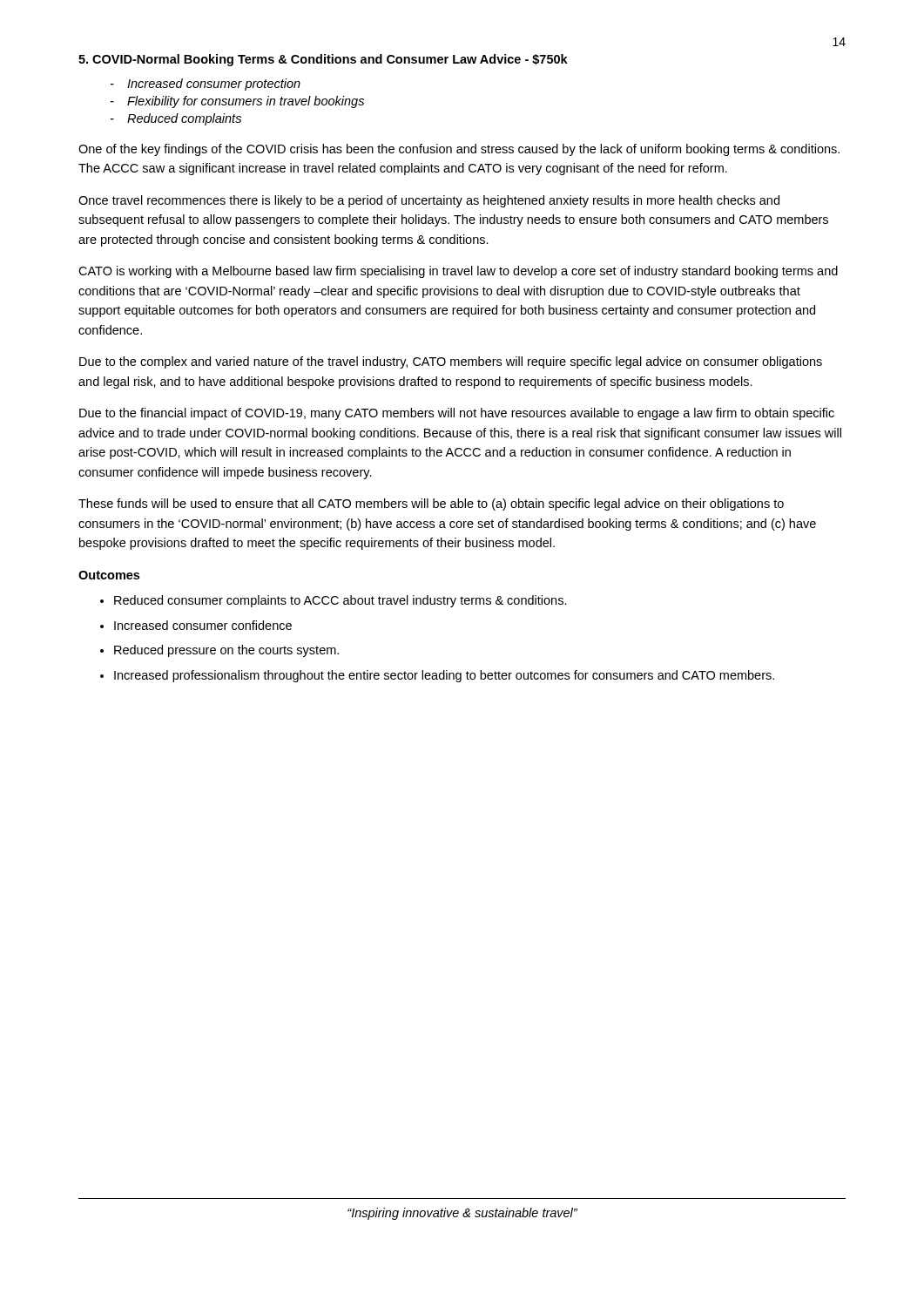Click on the text block with the text "Due to the financial impact of"
Image resolution: width=924 pixels, height=1307 pixels.
460,443
